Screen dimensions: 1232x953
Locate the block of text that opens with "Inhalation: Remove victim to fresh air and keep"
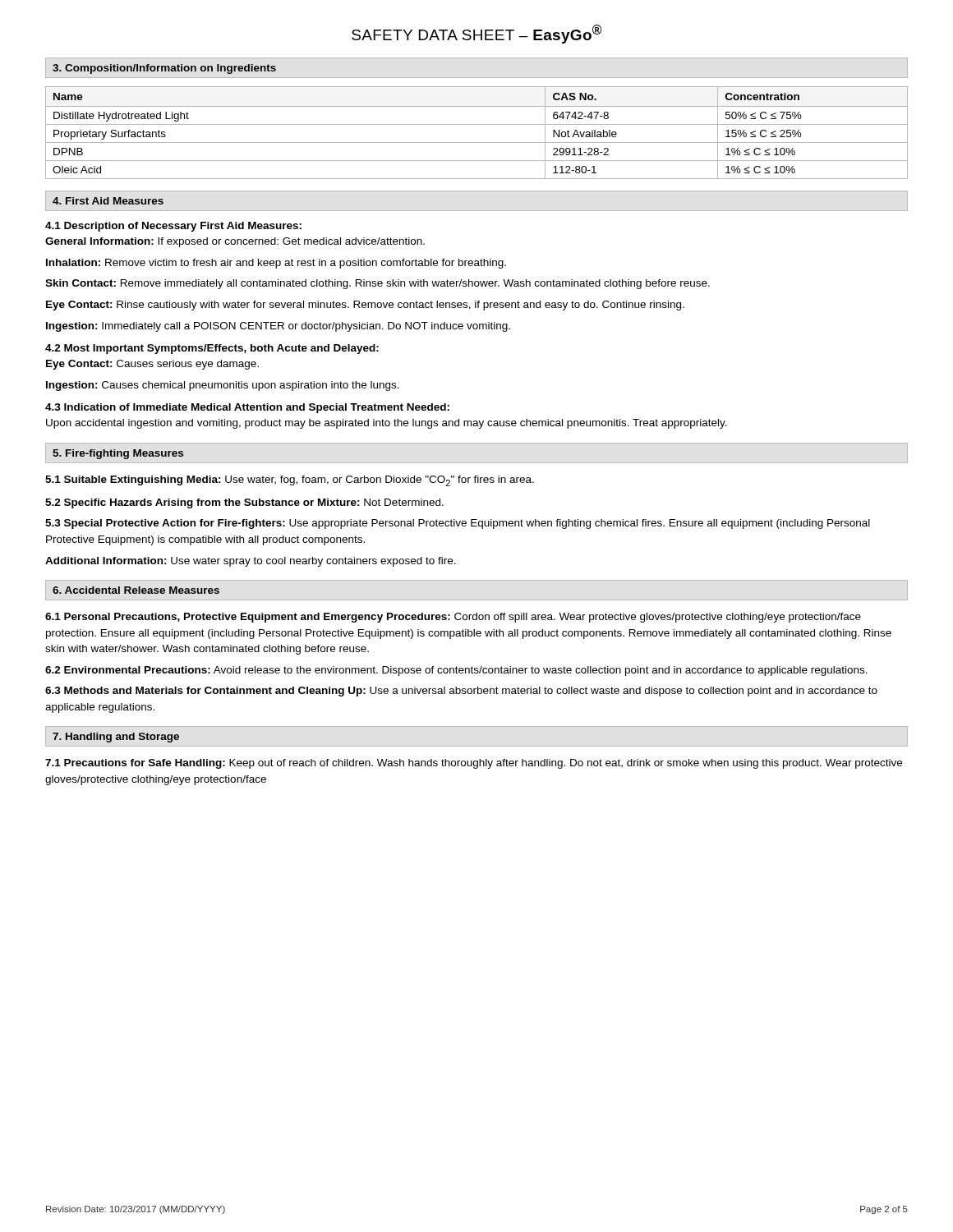point(276,262)
